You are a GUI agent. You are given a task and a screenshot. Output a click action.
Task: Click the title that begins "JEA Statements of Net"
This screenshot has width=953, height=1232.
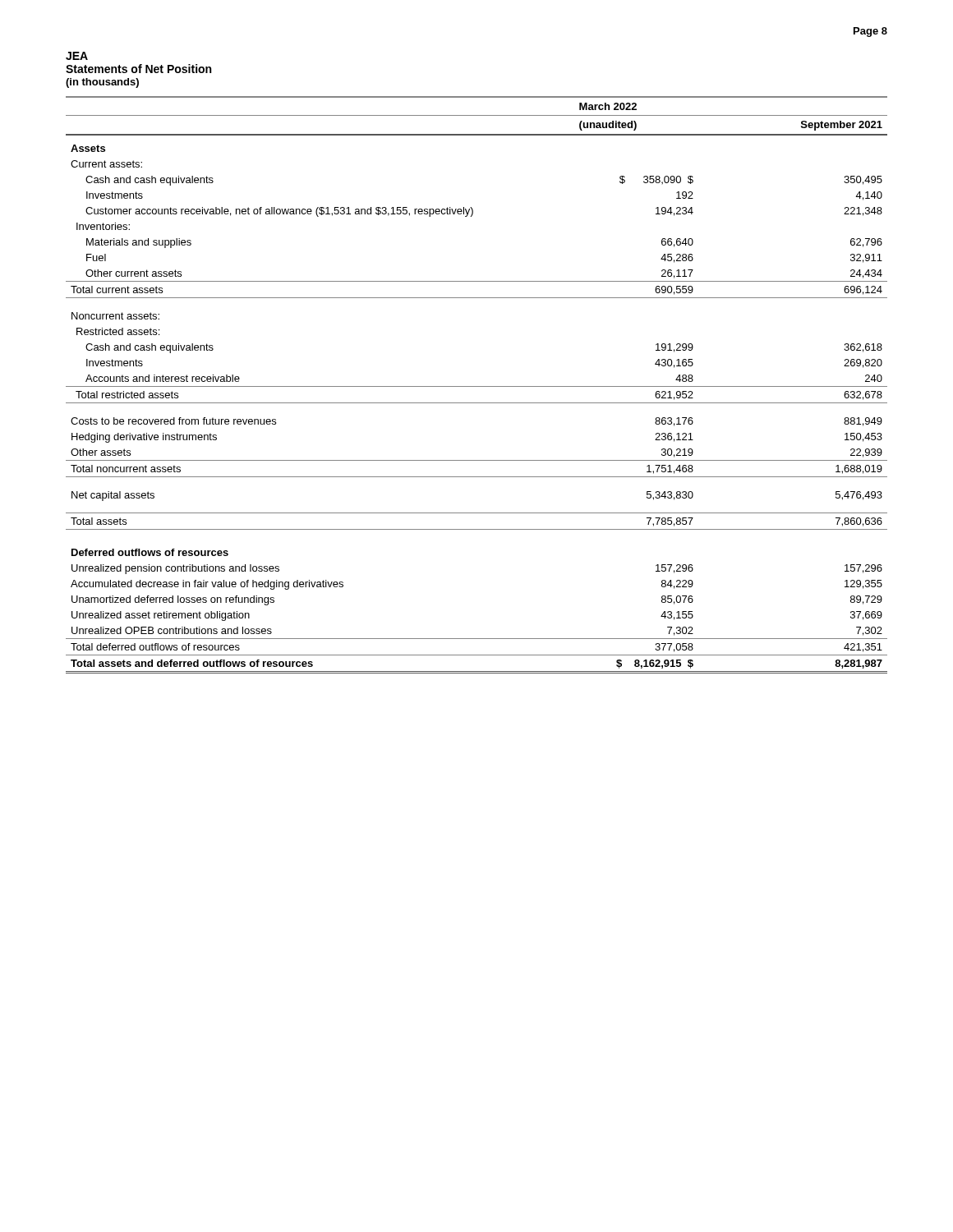(77, 56)
